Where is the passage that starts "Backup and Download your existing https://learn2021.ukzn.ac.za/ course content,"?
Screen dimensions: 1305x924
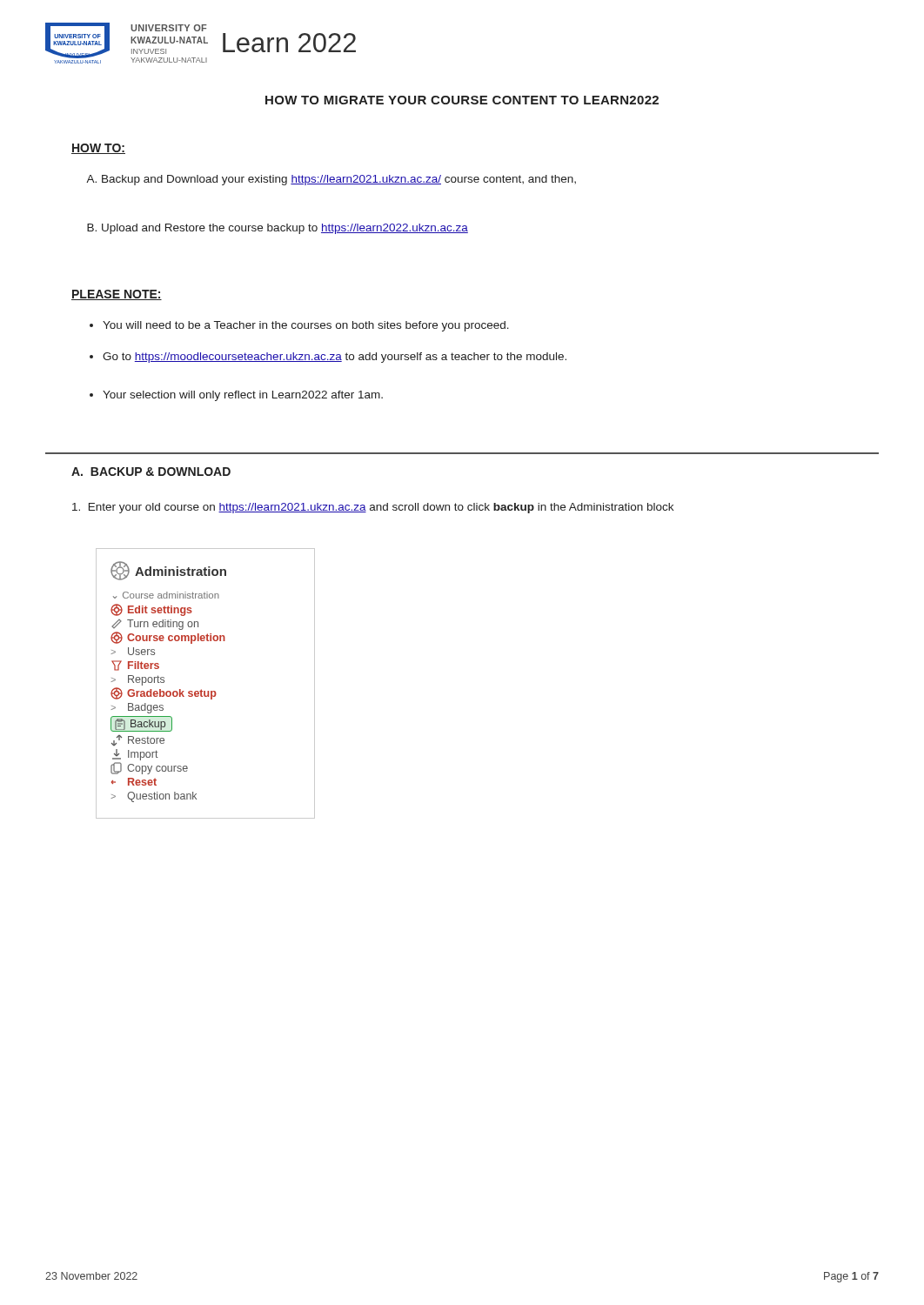pyautogui.click(x=462, y=180)
